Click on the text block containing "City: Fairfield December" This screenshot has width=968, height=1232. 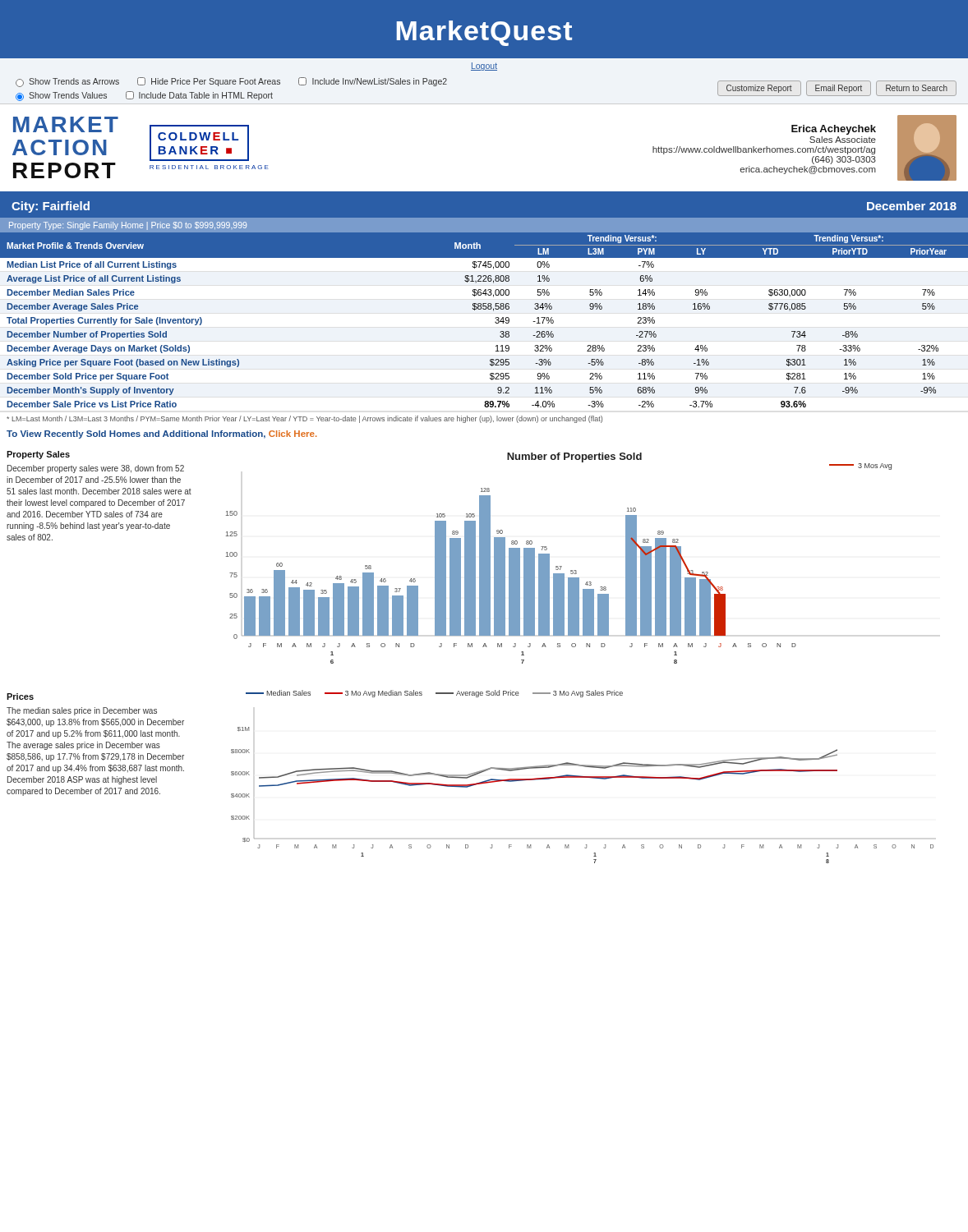[x=484, y=206]
